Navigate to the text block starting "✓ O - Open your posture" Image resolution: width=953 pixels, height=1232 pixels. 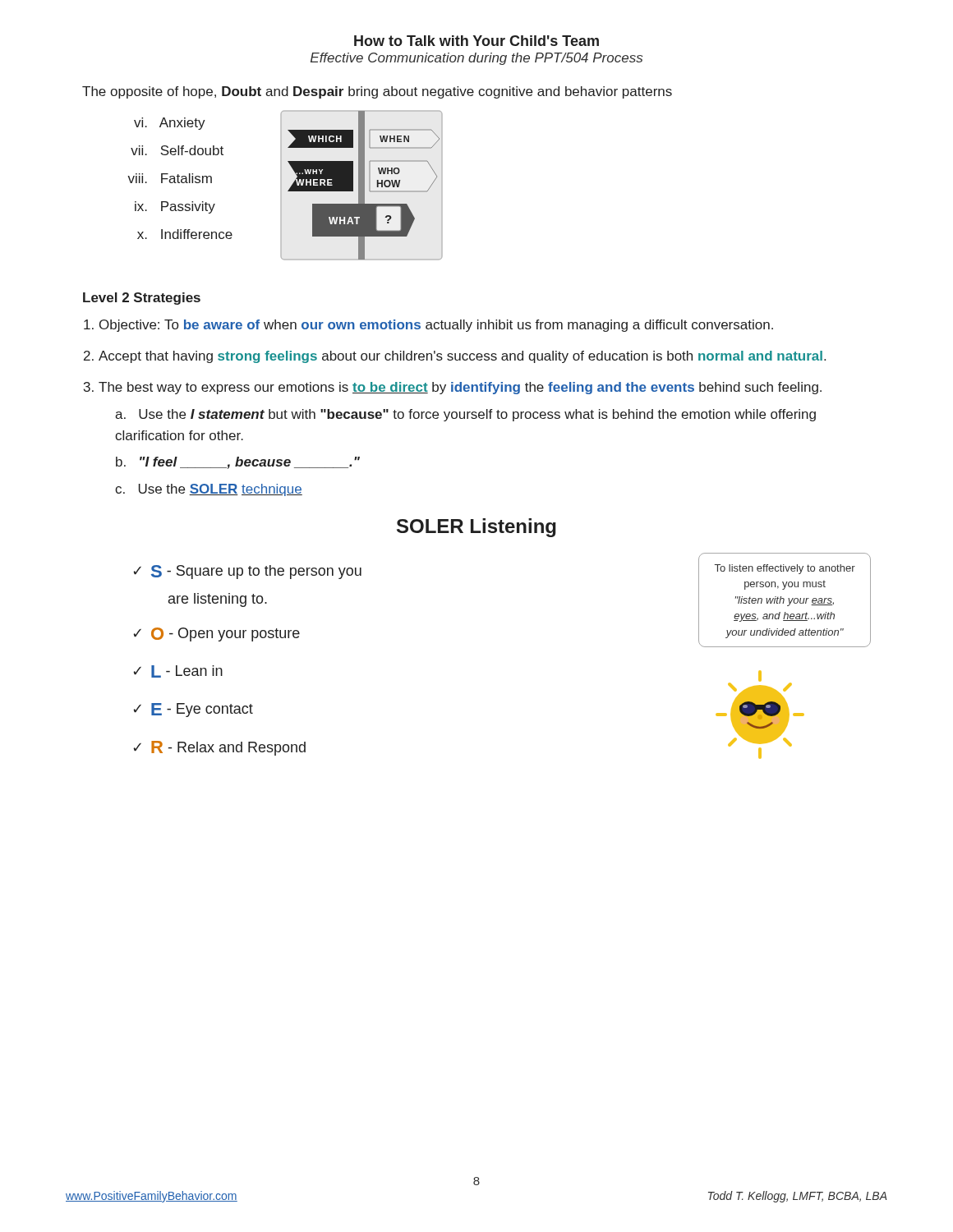[x=216, y=634]
